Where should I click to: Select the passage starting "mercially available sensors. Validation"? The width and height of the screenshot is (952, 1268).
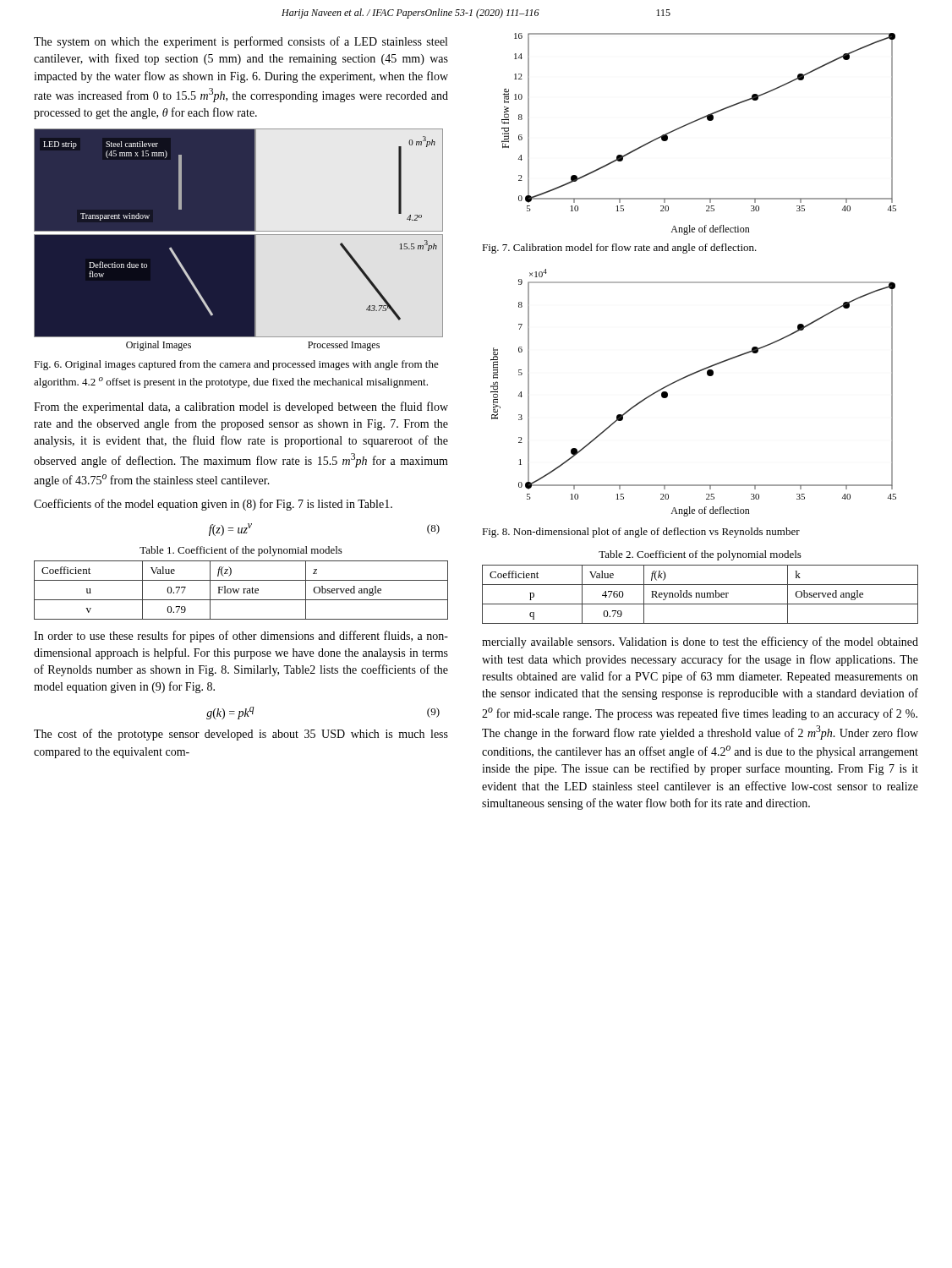tap(700, 723)
